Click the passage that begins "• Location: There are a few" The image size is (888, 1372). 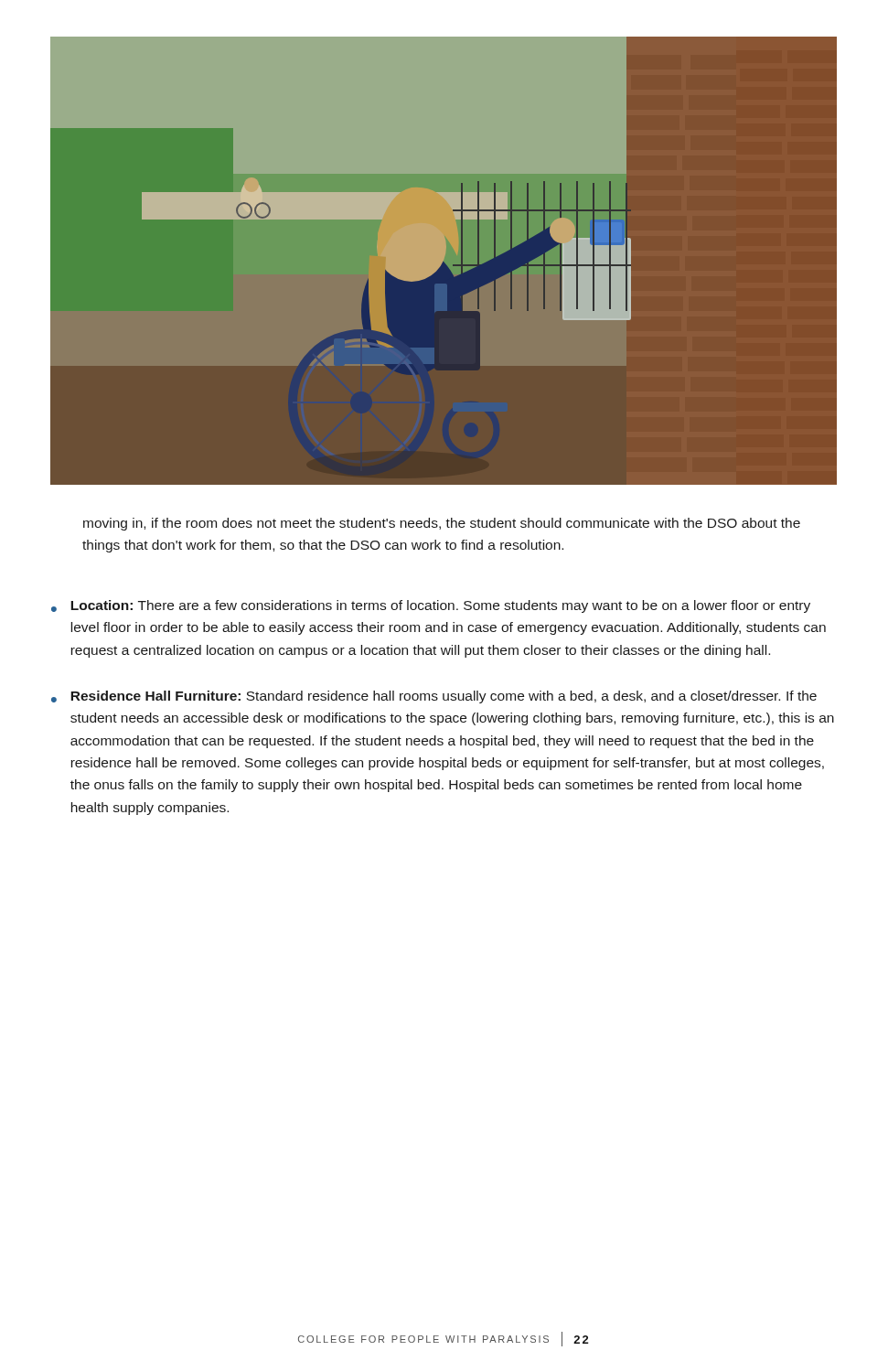pos(444,628)
